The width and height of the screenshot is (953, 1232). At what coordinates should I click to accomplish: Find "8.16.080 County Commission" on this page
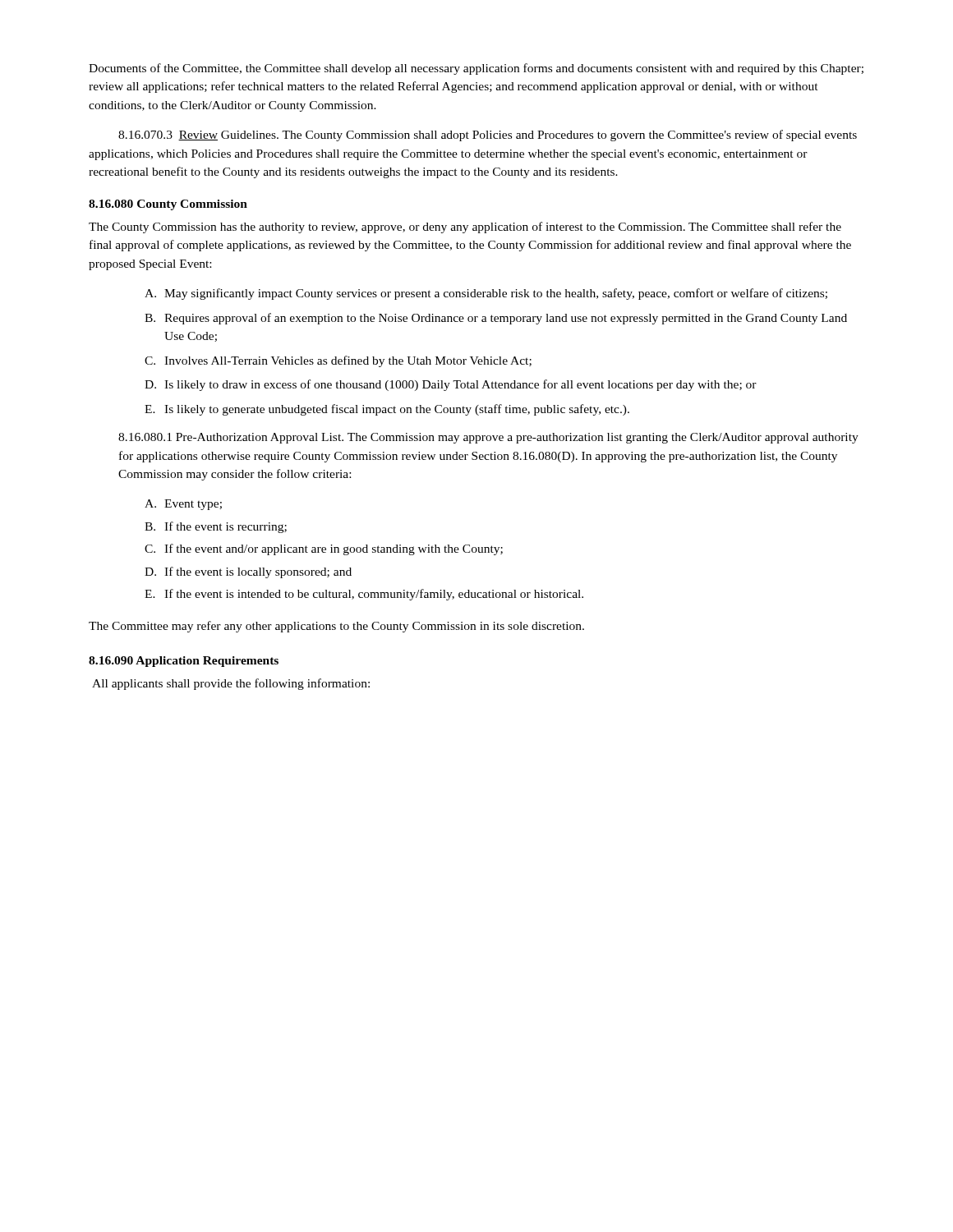point(168,203)
